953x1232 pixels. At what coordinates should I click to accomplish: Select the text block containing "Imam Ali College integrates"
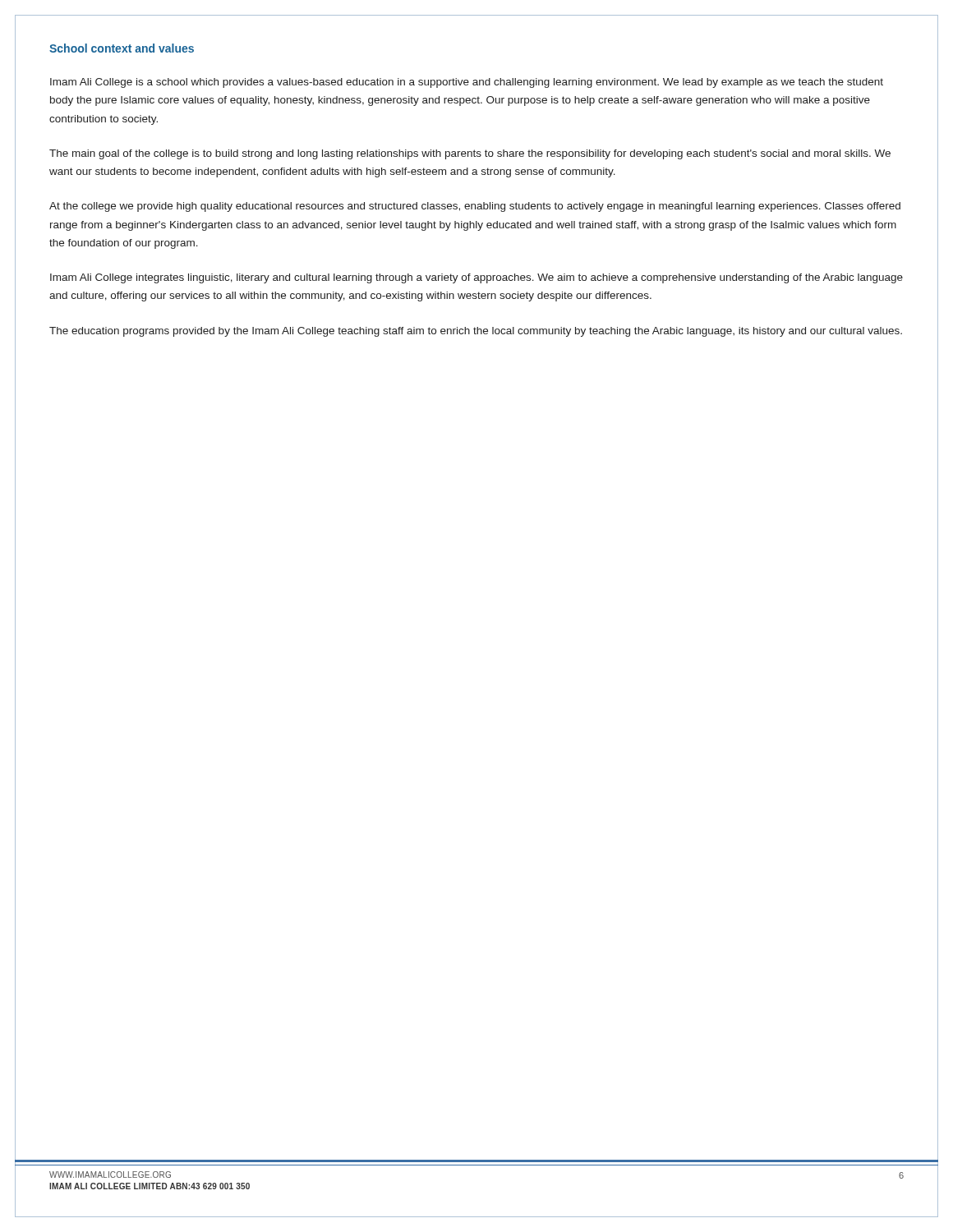point(476,286)
